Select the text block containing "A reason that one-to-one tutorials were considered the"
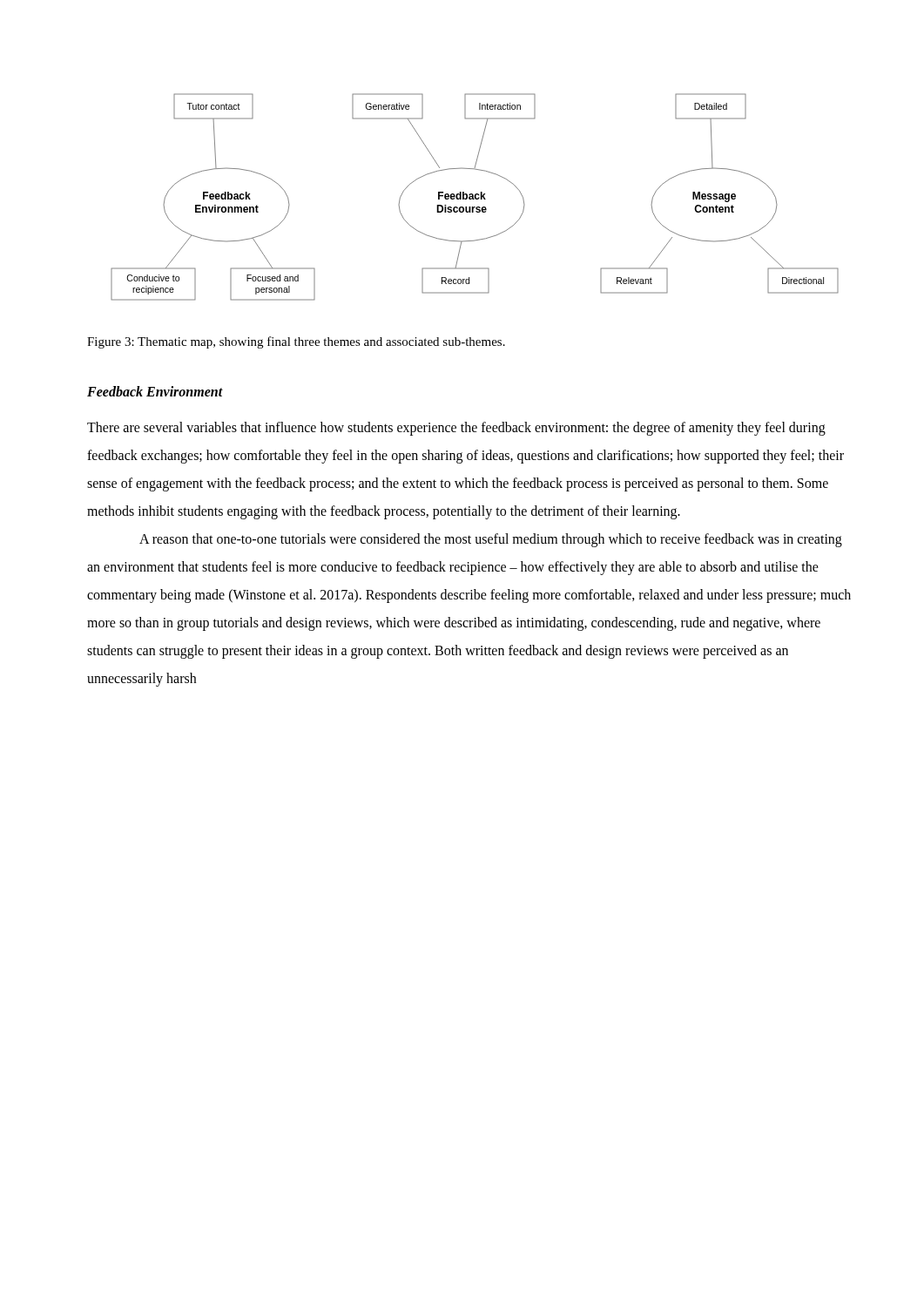 (x=469, y=609)
